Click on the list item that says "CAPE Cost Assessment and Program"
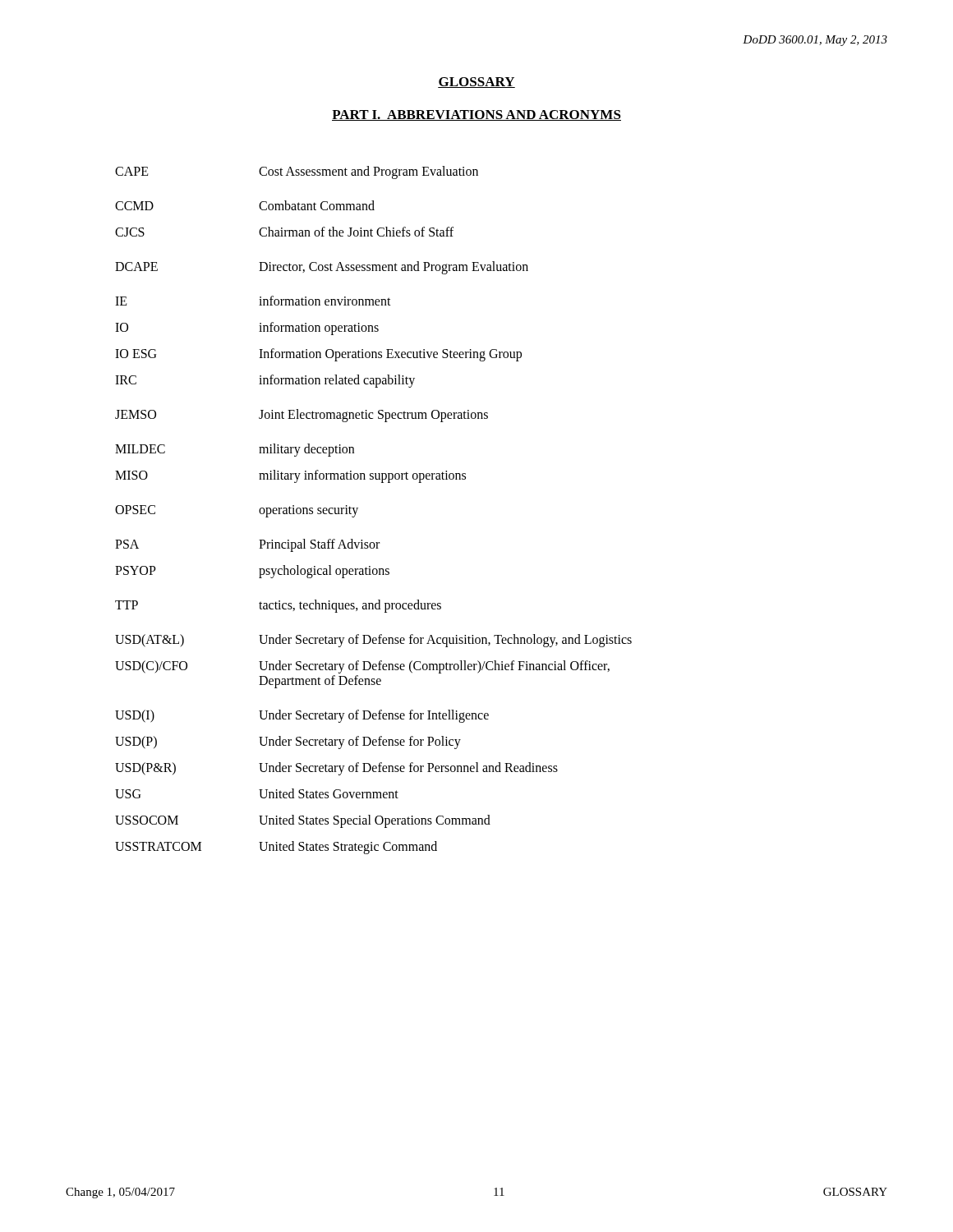The image size is (953, 1232). tap(297, 172)
